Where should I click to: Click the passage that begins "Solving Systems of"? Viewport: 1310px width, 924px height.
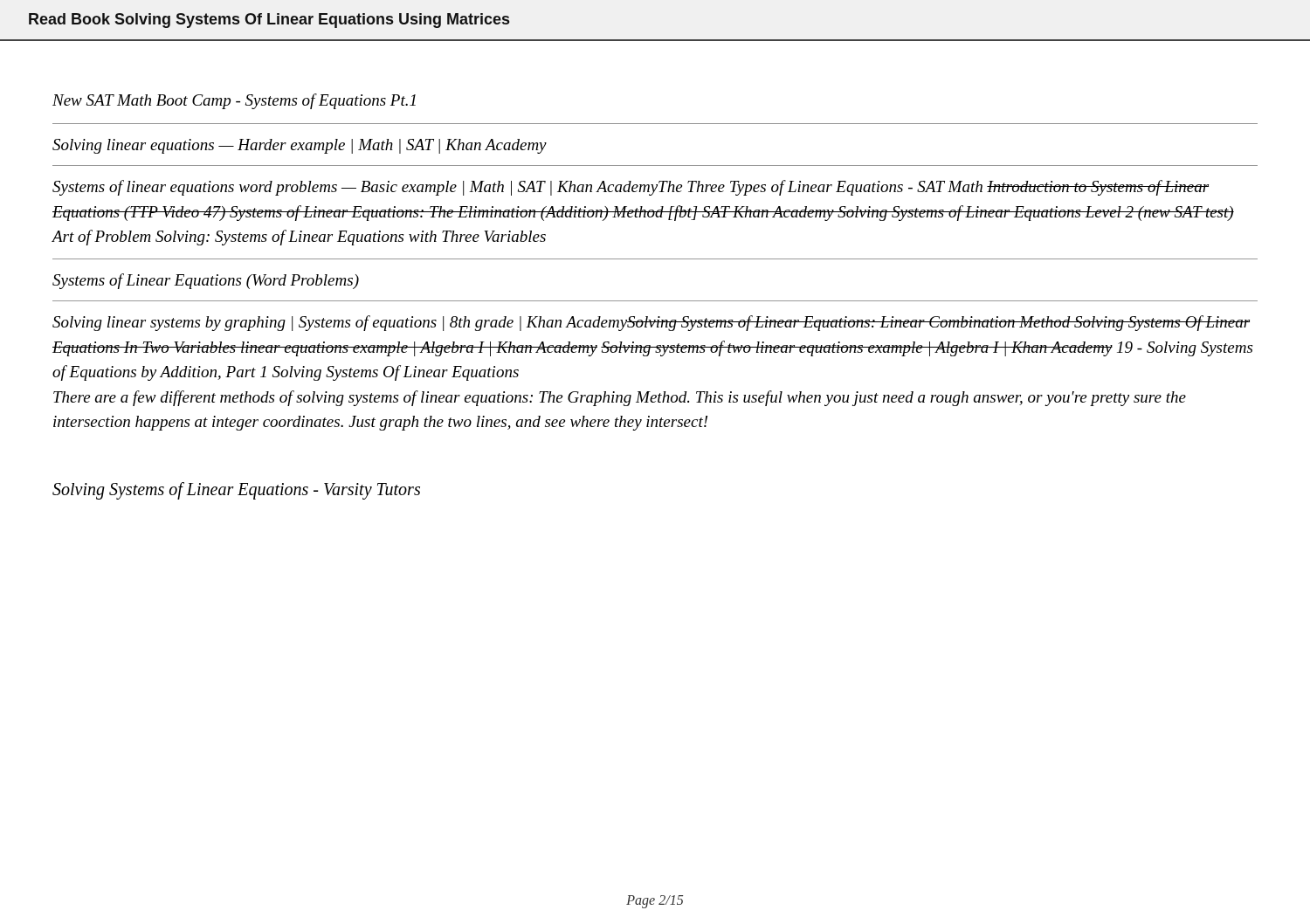click(x=236, y=491)
